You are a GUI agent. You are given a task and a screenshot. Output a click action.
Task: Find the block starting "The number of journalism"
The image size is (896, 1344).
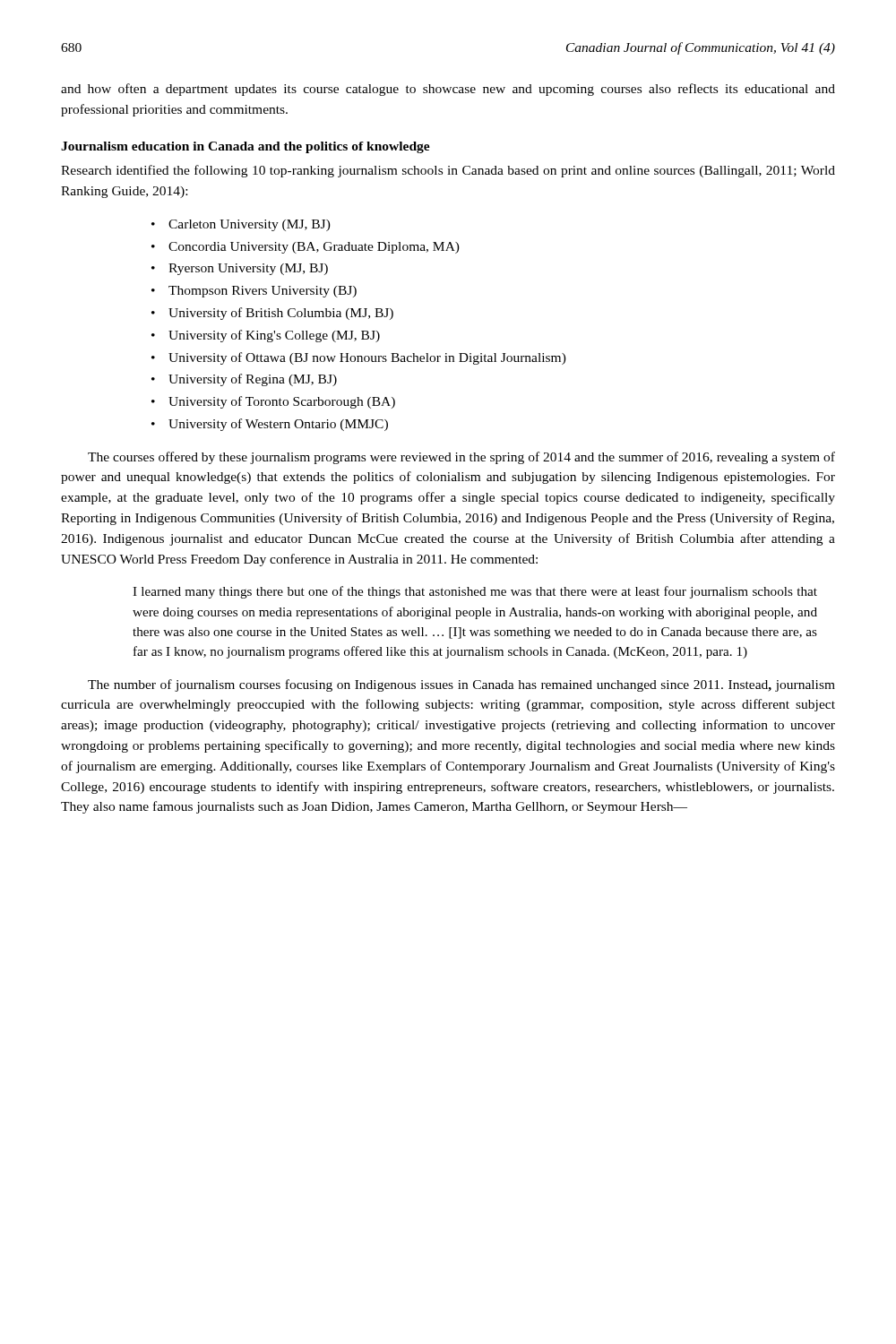pyautogui.click(x=448, y=745)
